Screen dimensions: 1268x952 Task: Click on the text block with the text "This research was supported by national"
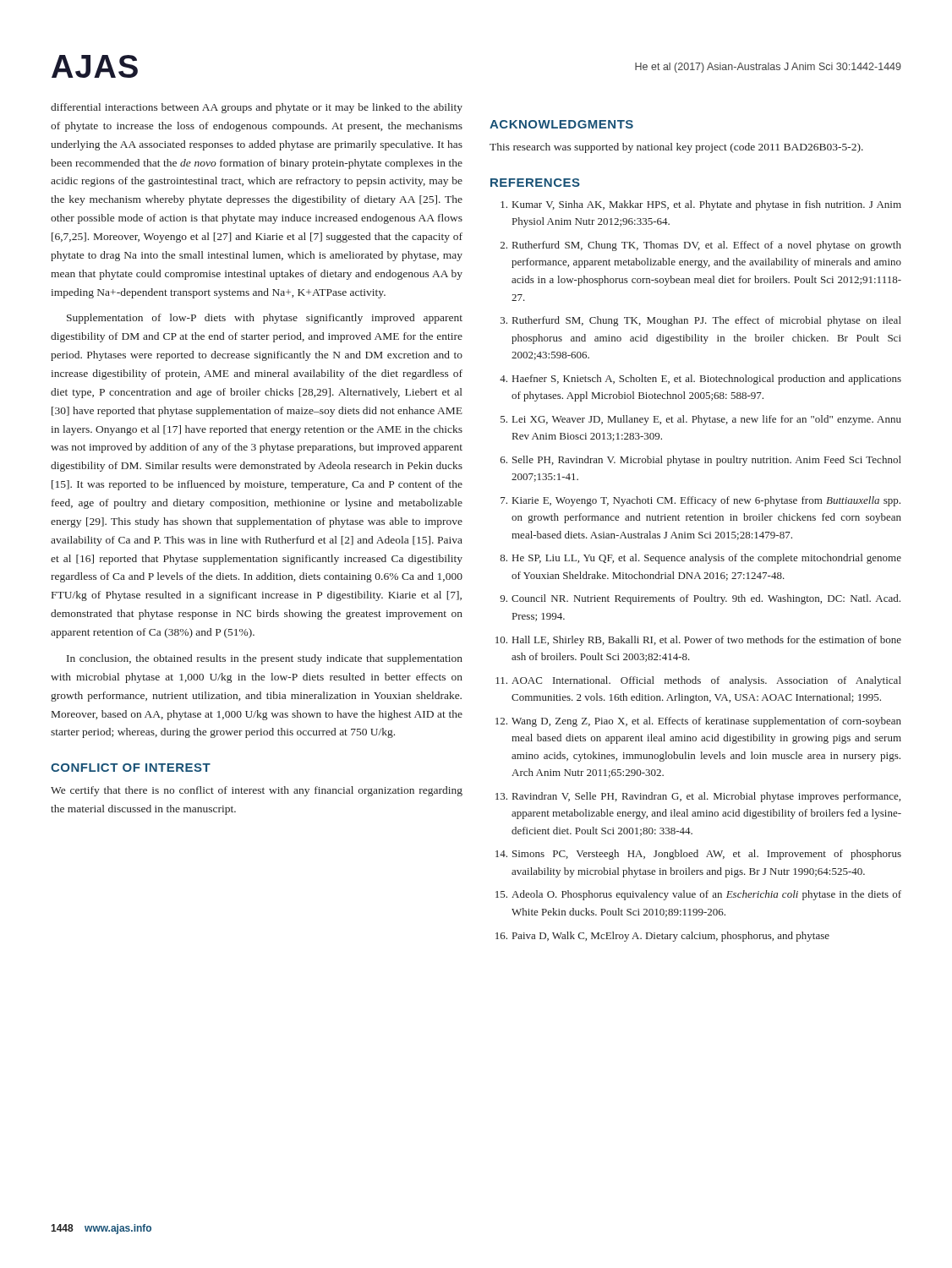[695, 147]
